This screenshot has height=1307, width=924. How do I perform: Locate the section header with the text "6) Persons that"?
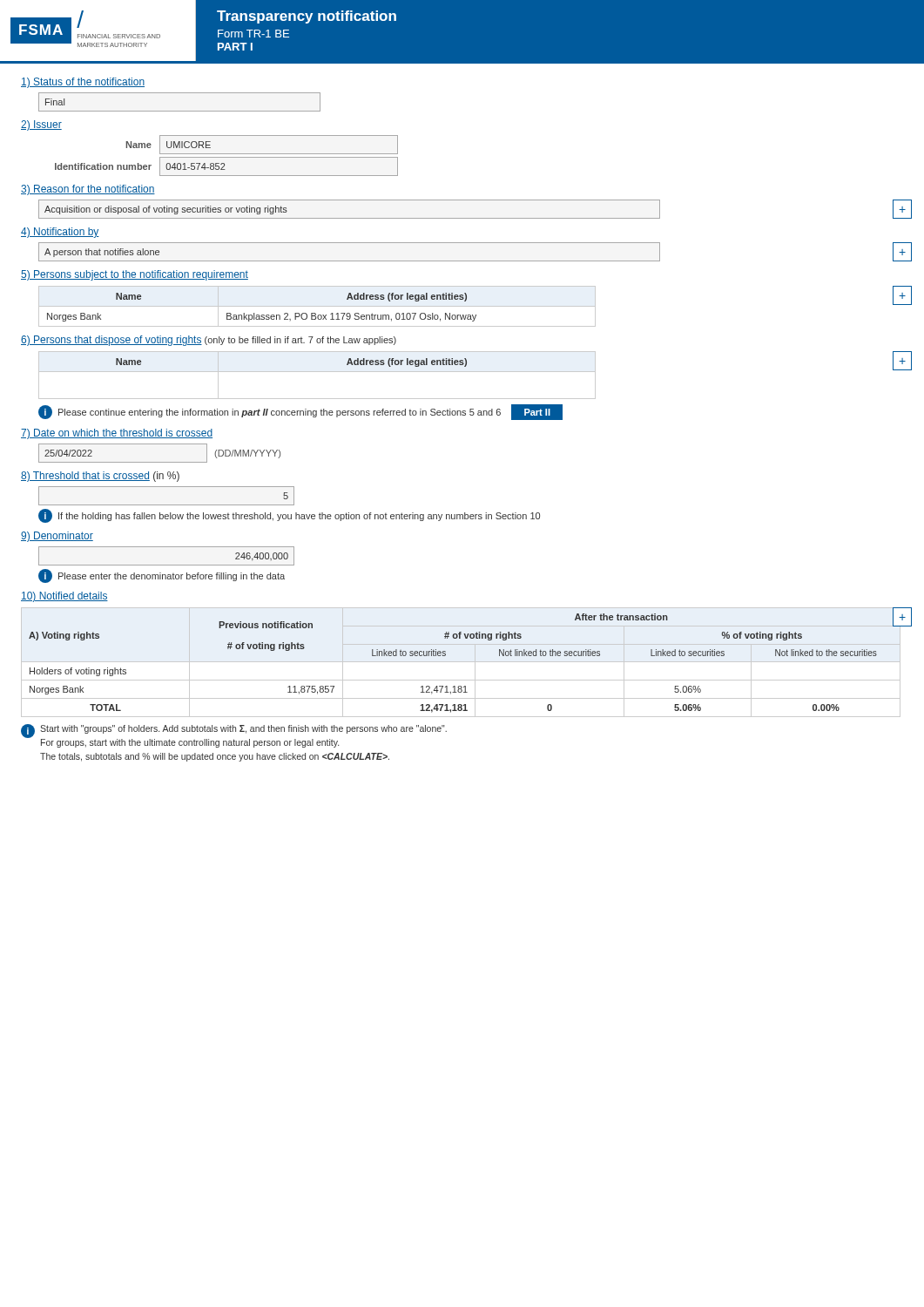(209, 340)
